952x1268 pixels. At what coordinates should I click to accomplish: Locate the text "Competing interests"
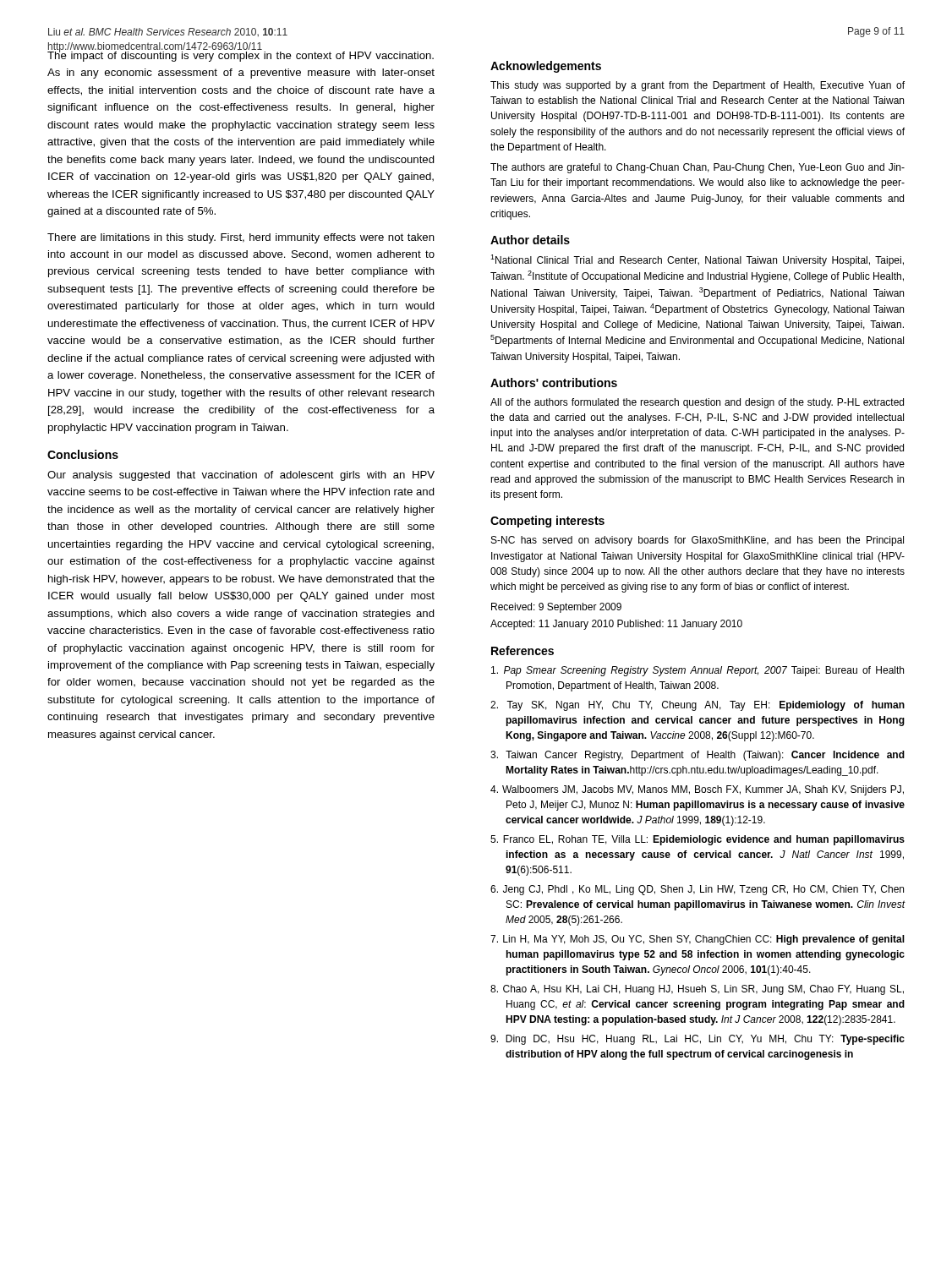coord(548,521)
